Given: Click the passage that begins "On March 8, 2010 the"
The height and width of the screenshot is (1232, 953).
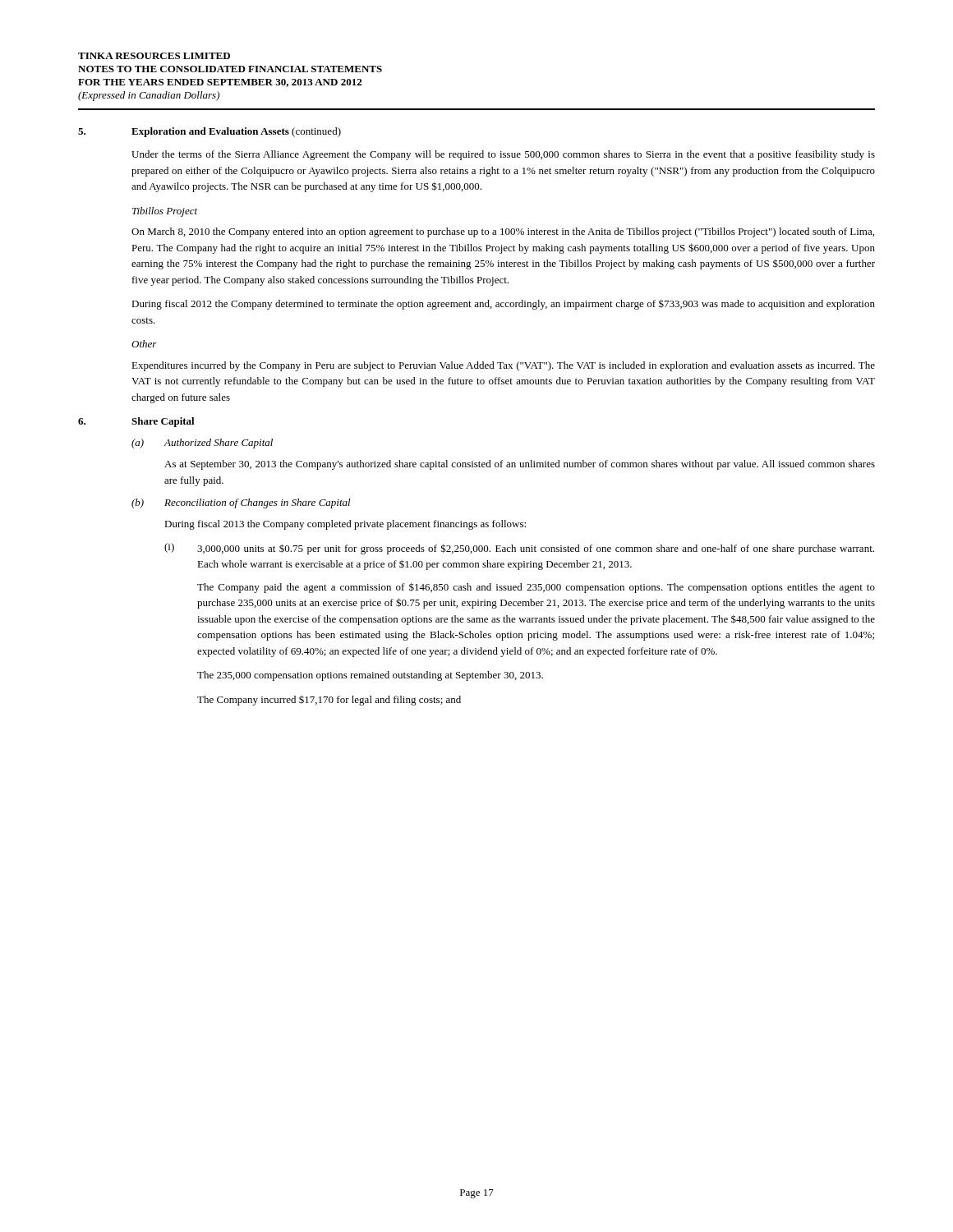Looking at the screenshot, I should [503, 255].
